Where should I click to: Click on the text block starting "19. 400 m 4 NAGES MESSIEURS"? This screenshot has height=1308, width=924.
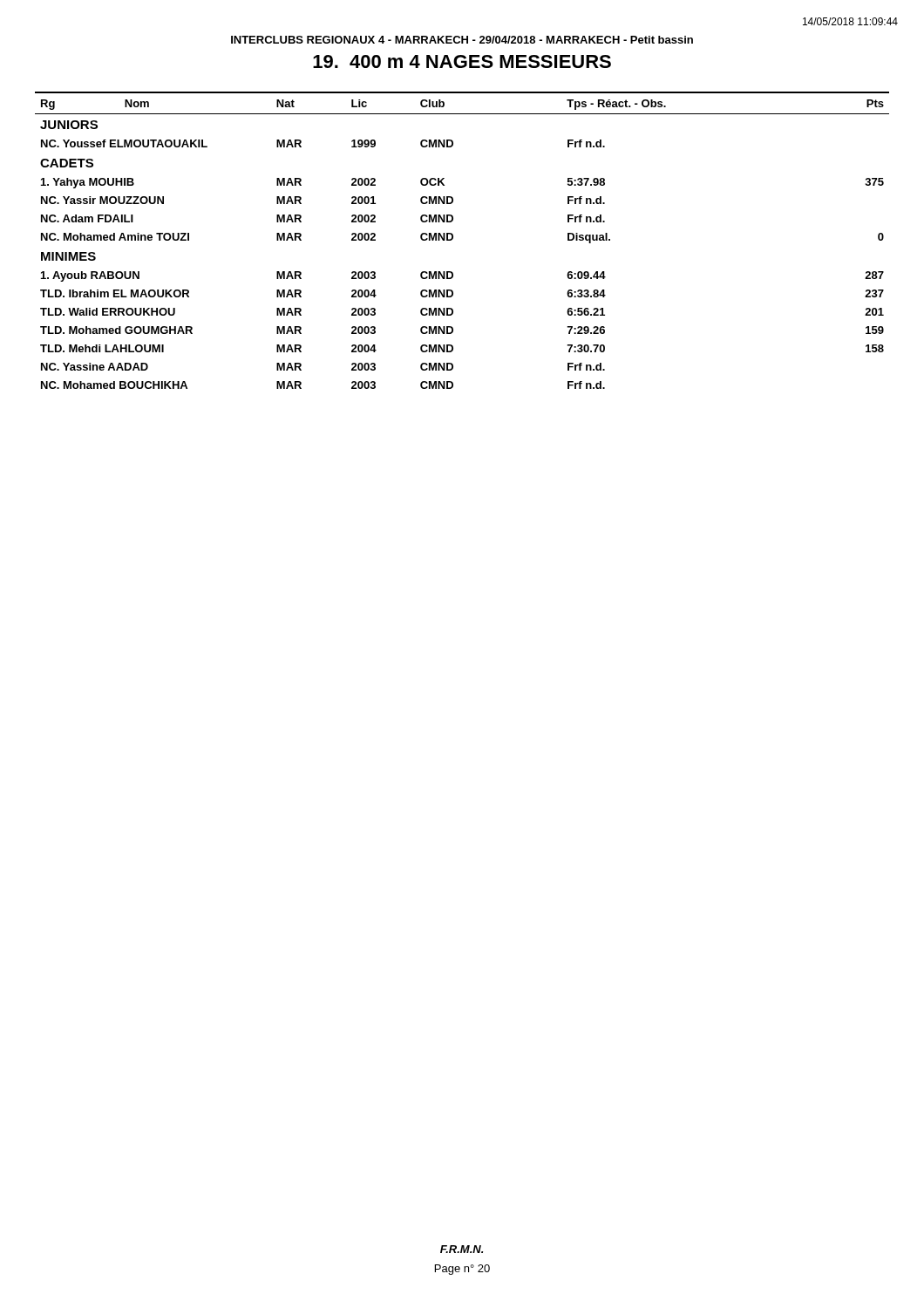(462, 61)
